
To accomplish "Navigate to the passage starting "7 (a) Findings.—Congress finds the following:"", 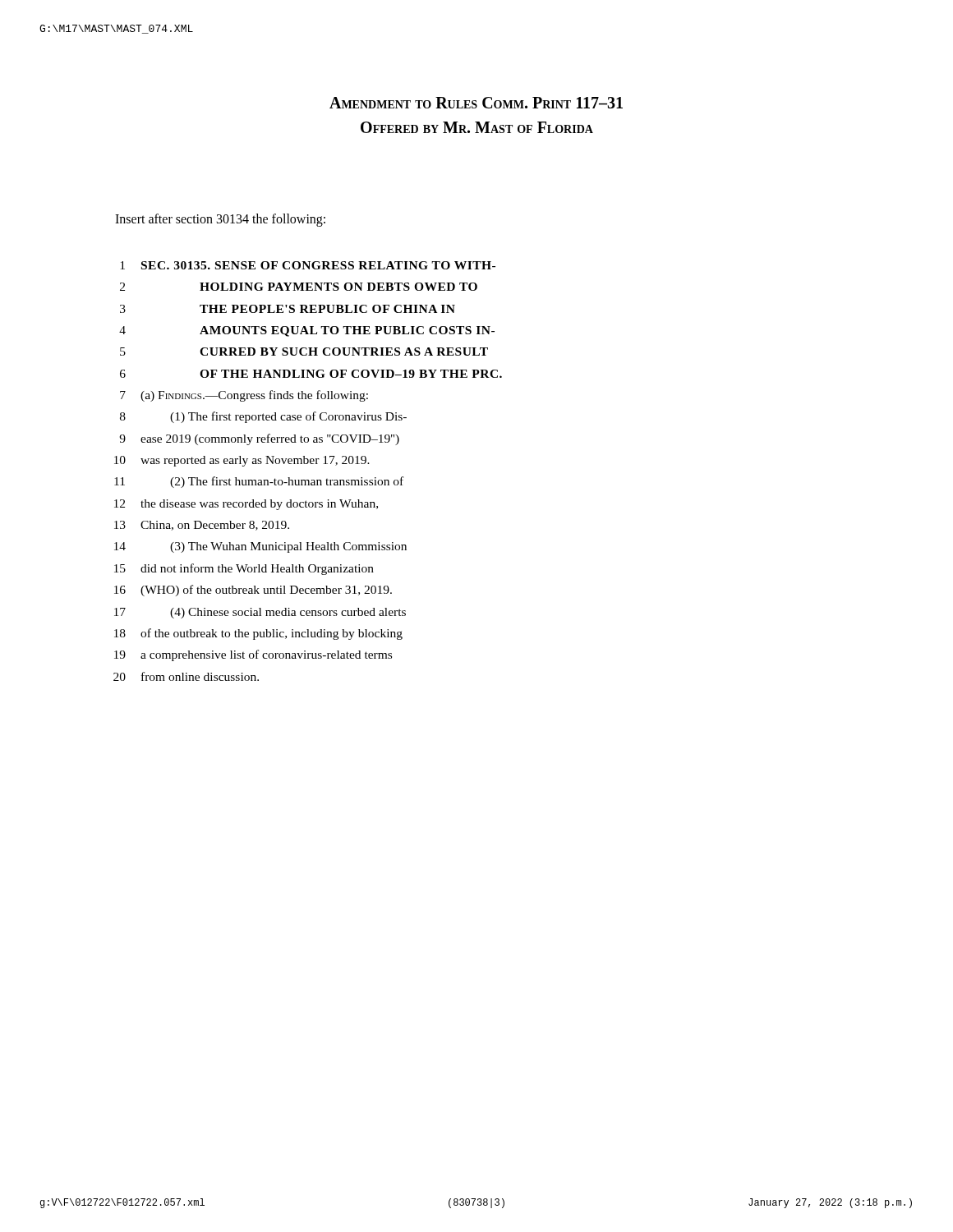I will point(244,396).
